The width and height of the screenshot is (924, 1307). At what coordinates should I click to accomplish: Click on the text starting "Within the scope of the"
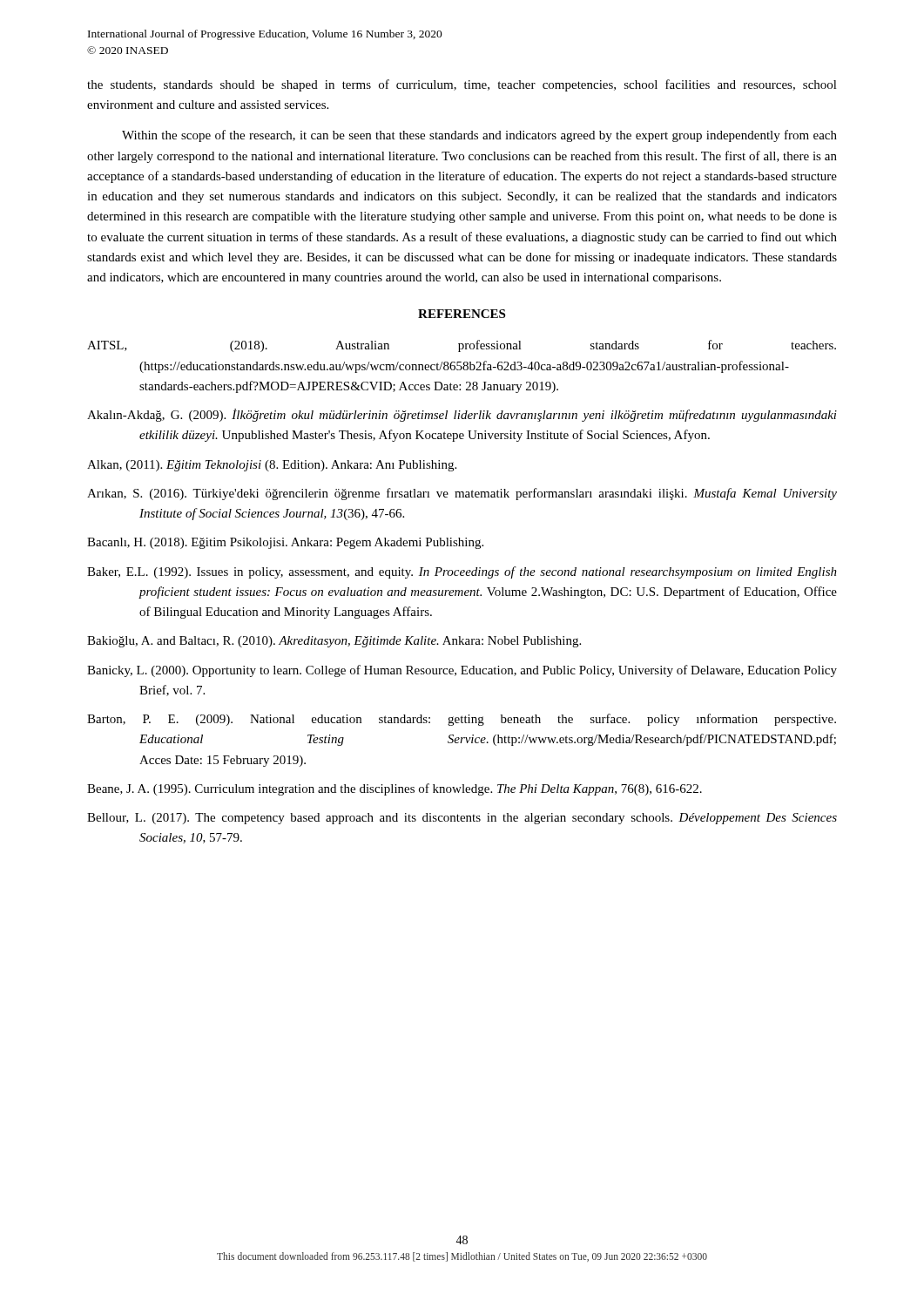coord(462,206)
